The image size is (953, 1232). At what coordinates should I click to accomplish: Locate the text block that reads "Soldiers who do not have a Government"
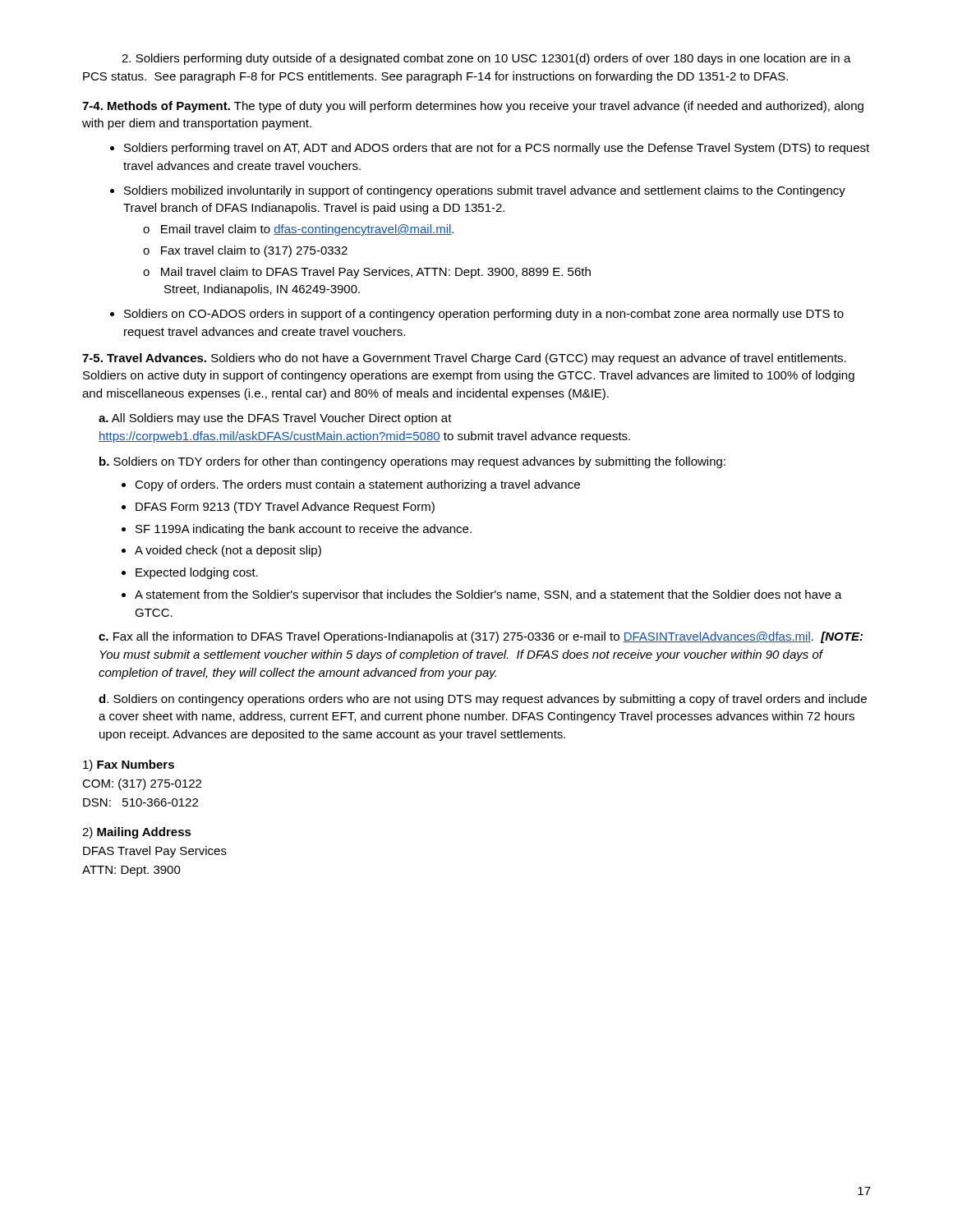click(468, 375)
